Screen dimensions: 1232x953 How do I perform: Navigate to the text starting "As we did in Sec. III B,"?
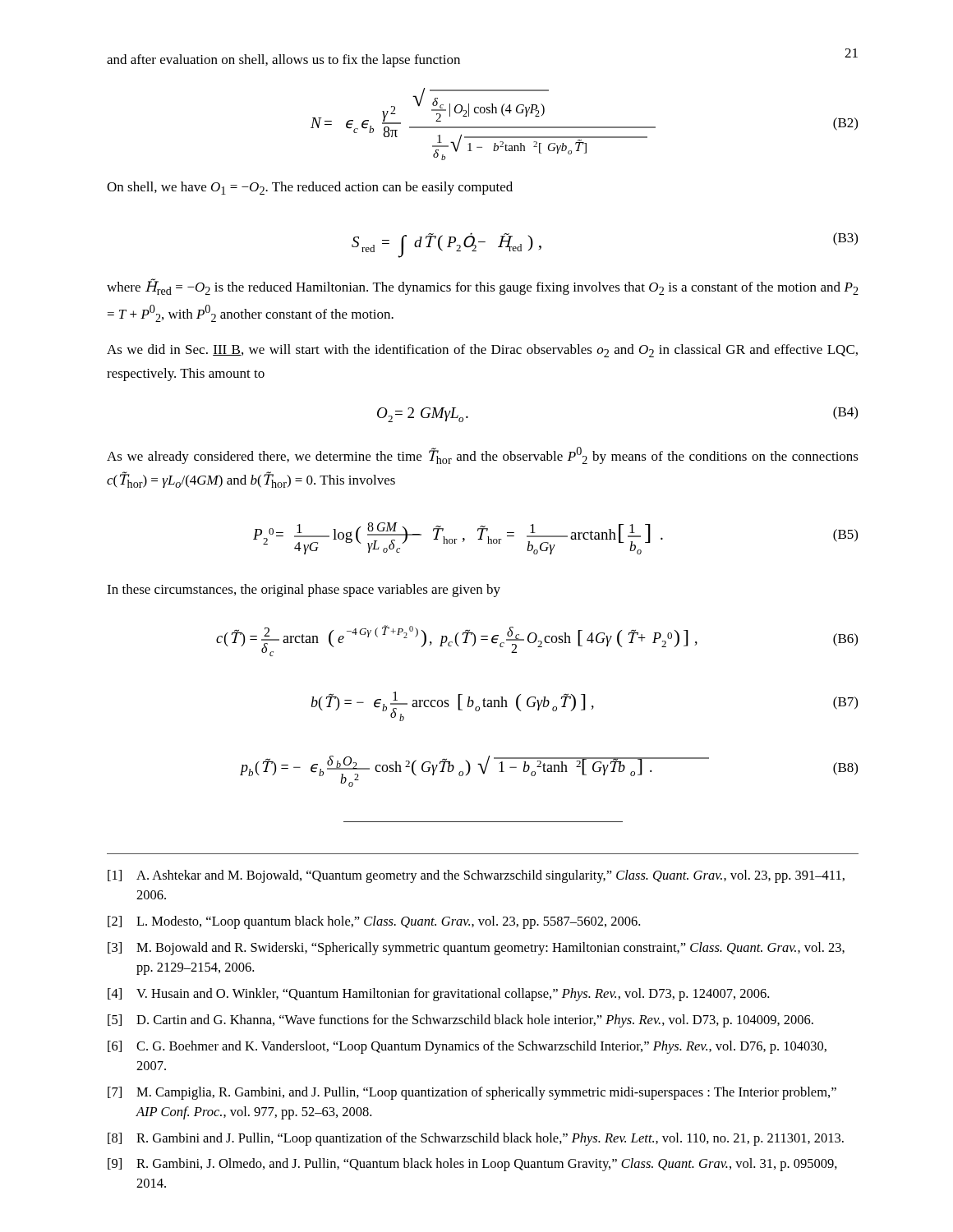point(483,362)
